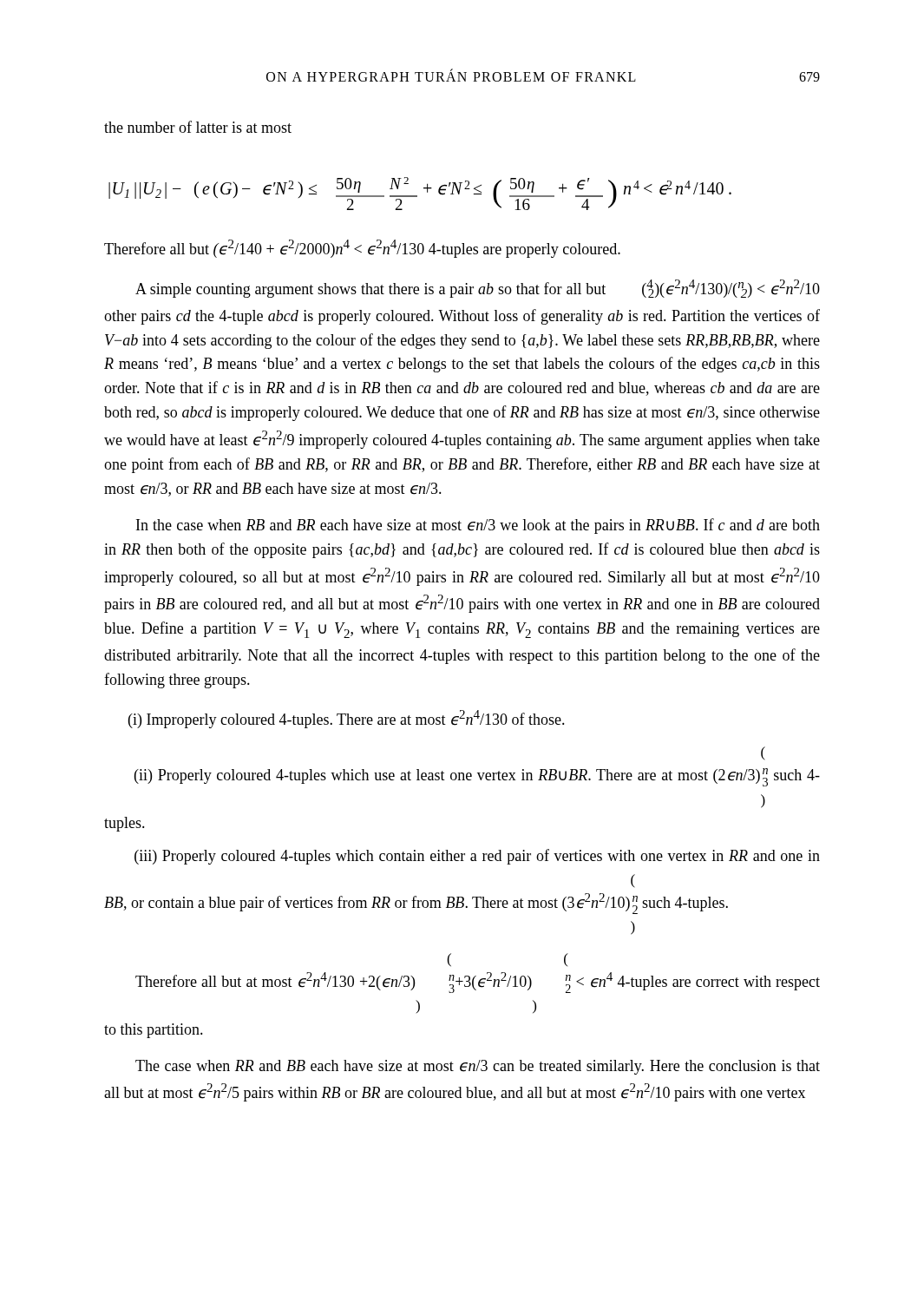Screen dimensions: 1302x924
Task: Point to the text starting "Therefore all but (ϵ2/140 + ϵ2/2000)n4 <"
Action: coord(462,248)
